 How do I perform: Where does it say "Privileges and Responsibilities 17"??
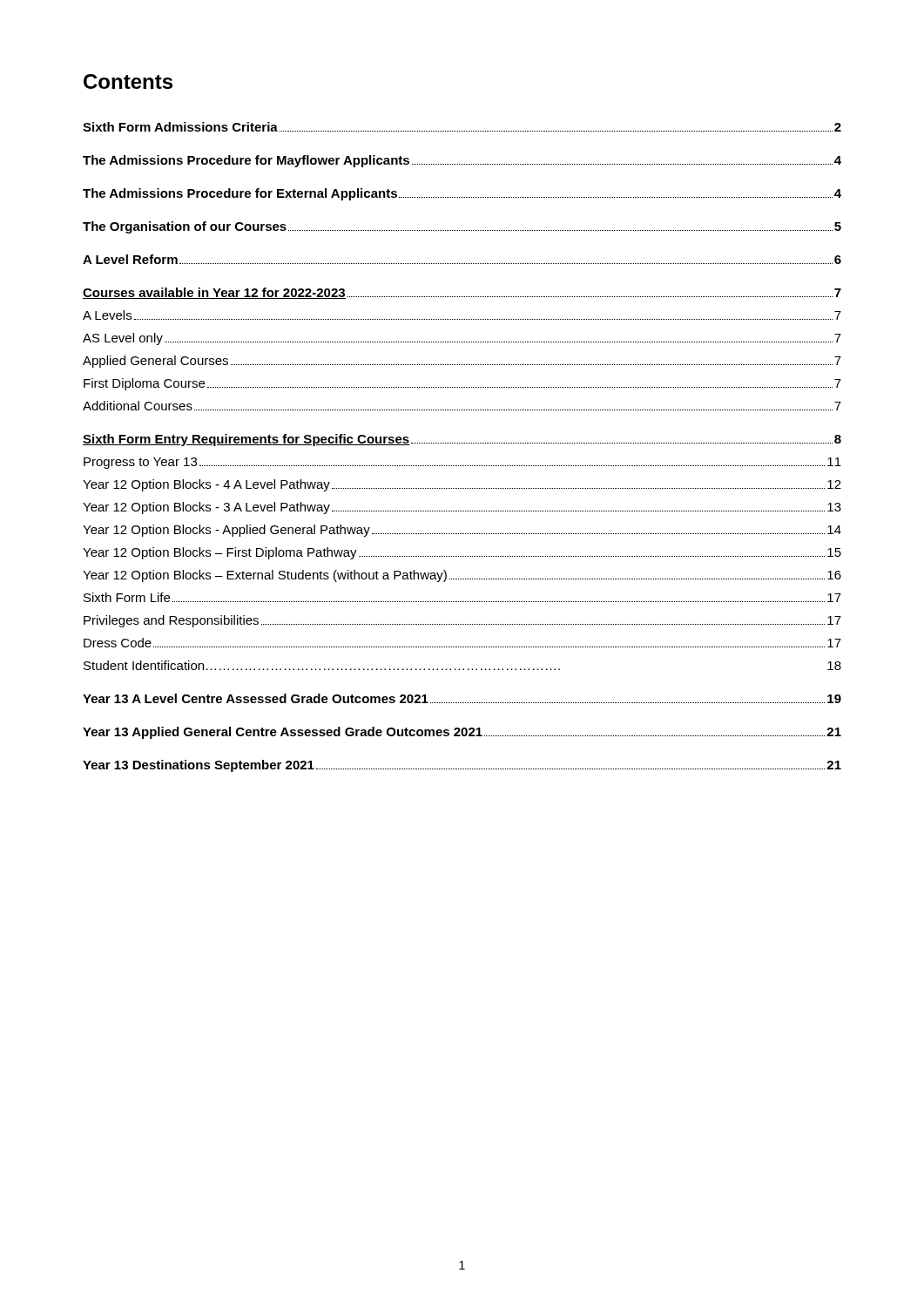pos(462,620)
